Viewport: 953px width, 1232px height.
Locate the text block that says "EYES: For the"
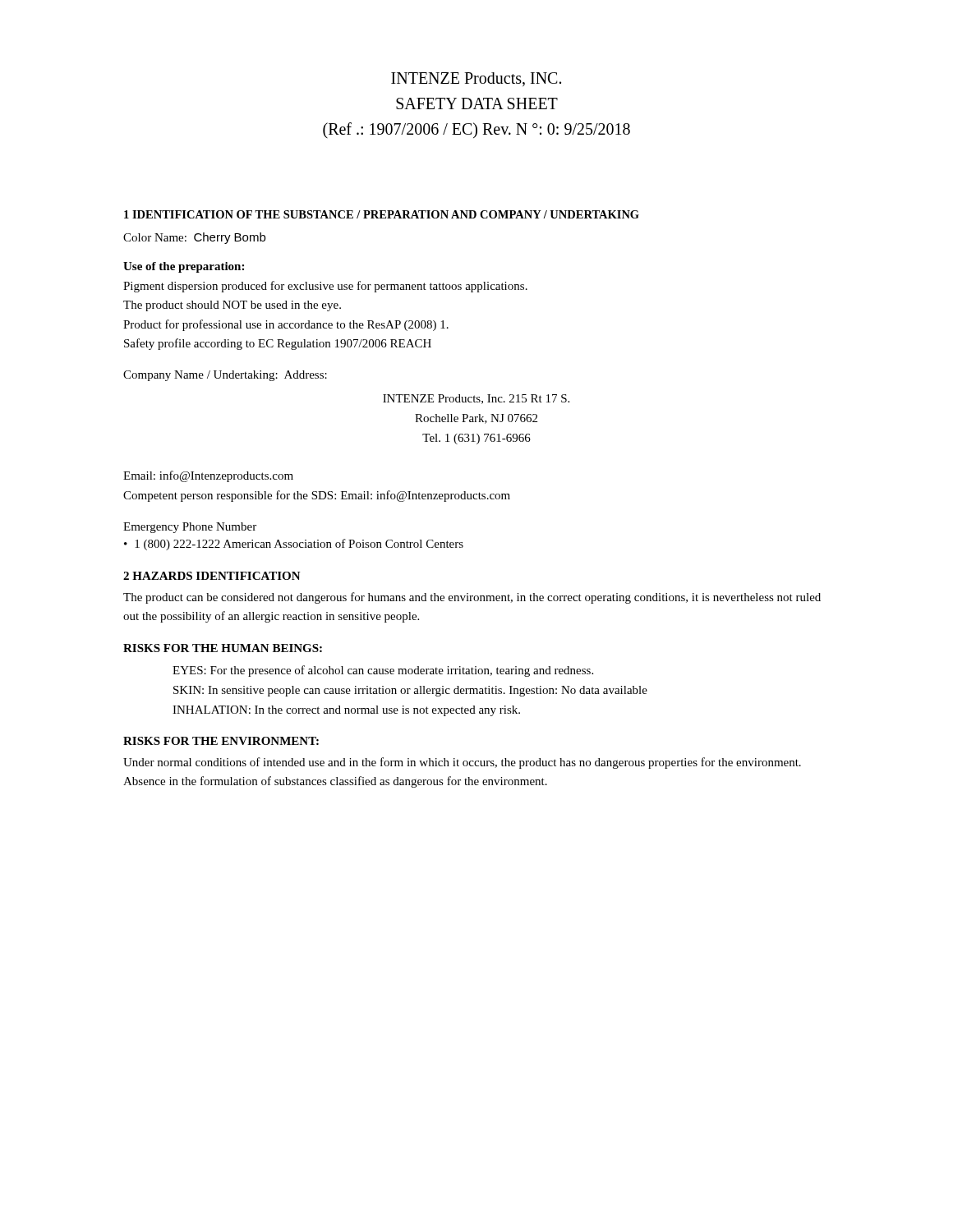click(410, 689)
